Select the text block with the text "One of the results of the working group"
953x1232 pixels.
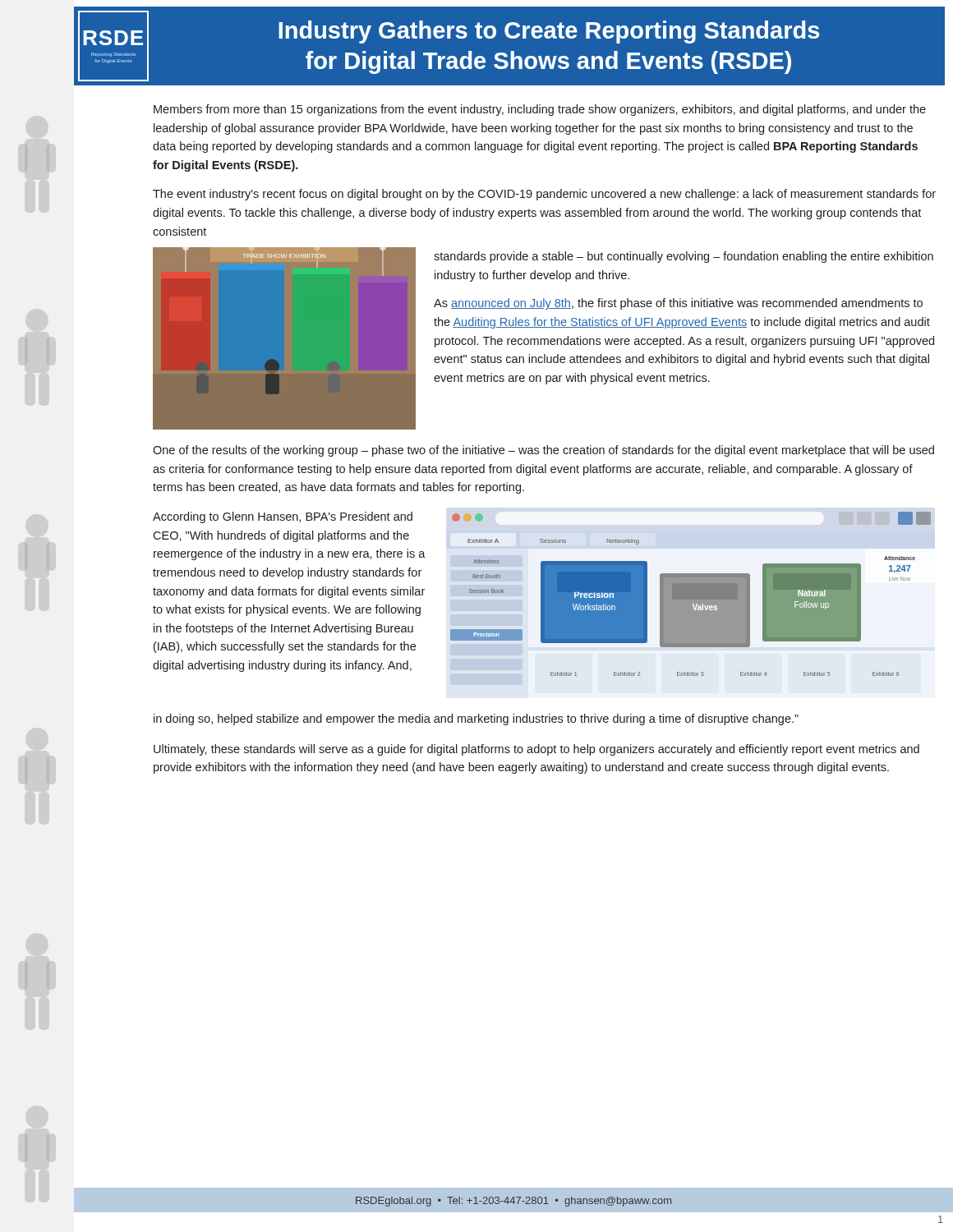coord(545,469)
